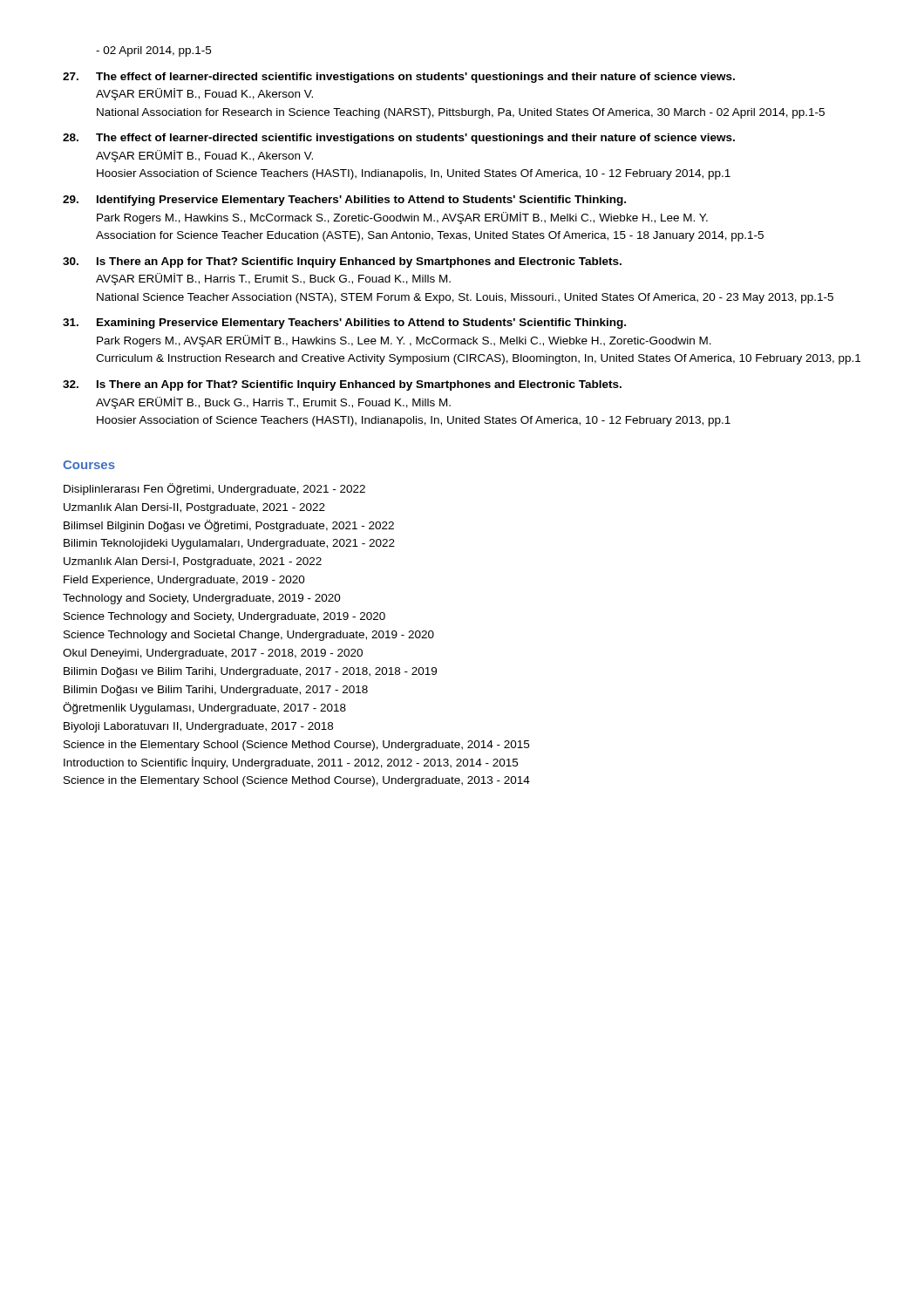This screenshot has height=1308, width=924.
Task: Click on the passage starting "Disiplinlerarası Fen Öğretimi, Undergraduate, 2021 -"
Action: (x=214, y=489)
